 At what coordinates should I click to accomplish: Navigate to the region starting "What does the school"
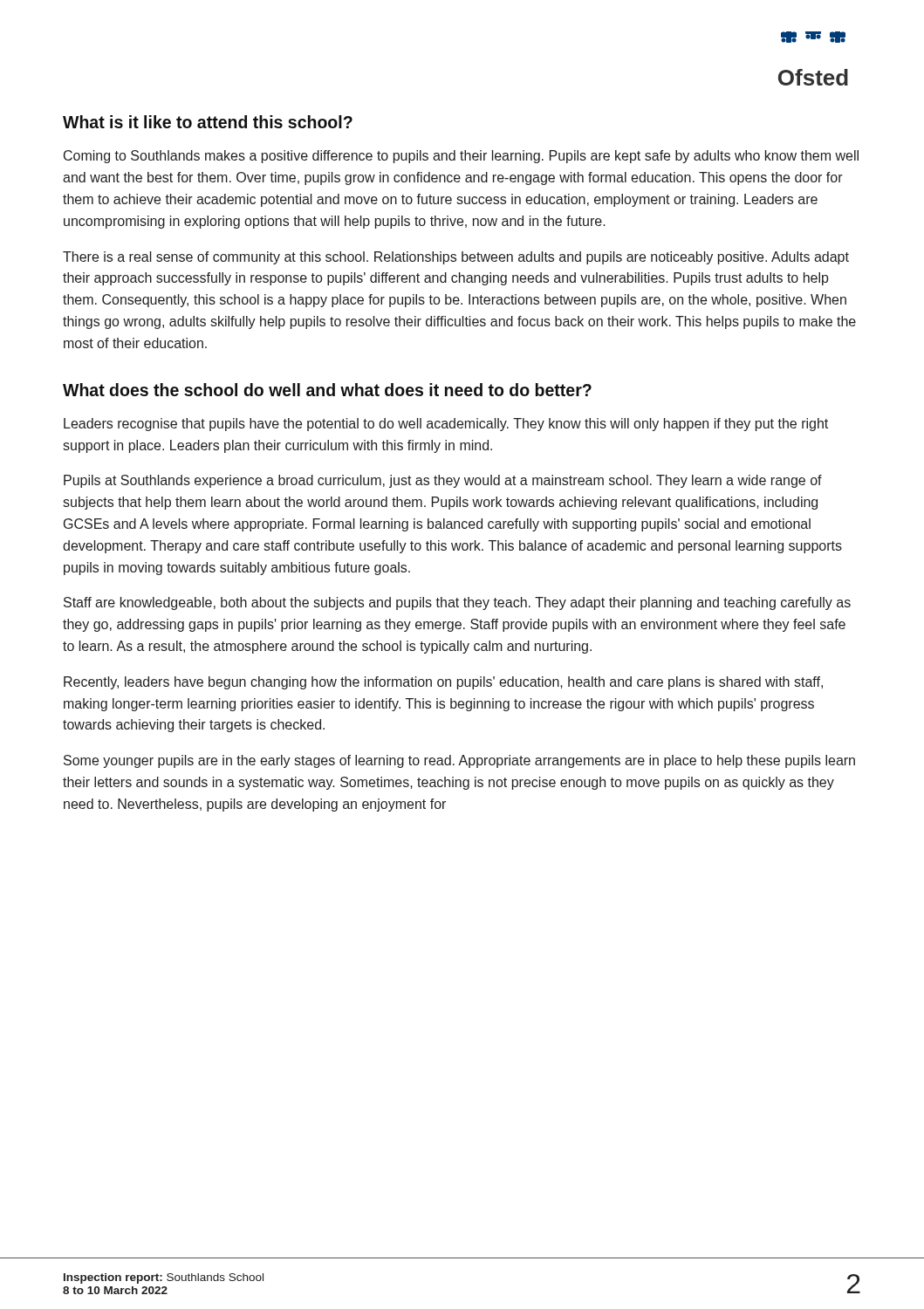[328, 390]
